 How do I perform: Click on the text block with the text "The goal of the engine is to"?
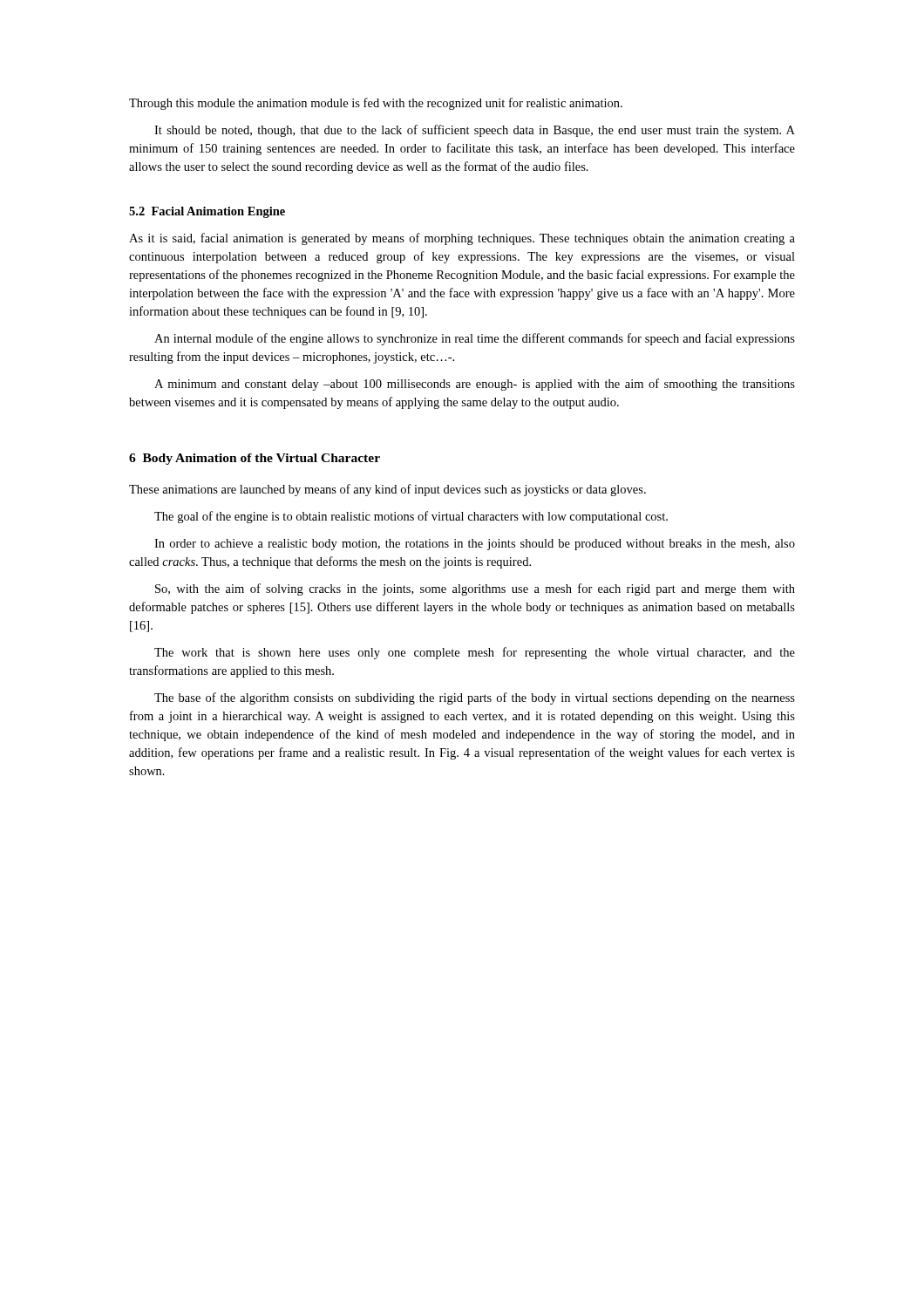pyautogui.click(x=462, y=516)
